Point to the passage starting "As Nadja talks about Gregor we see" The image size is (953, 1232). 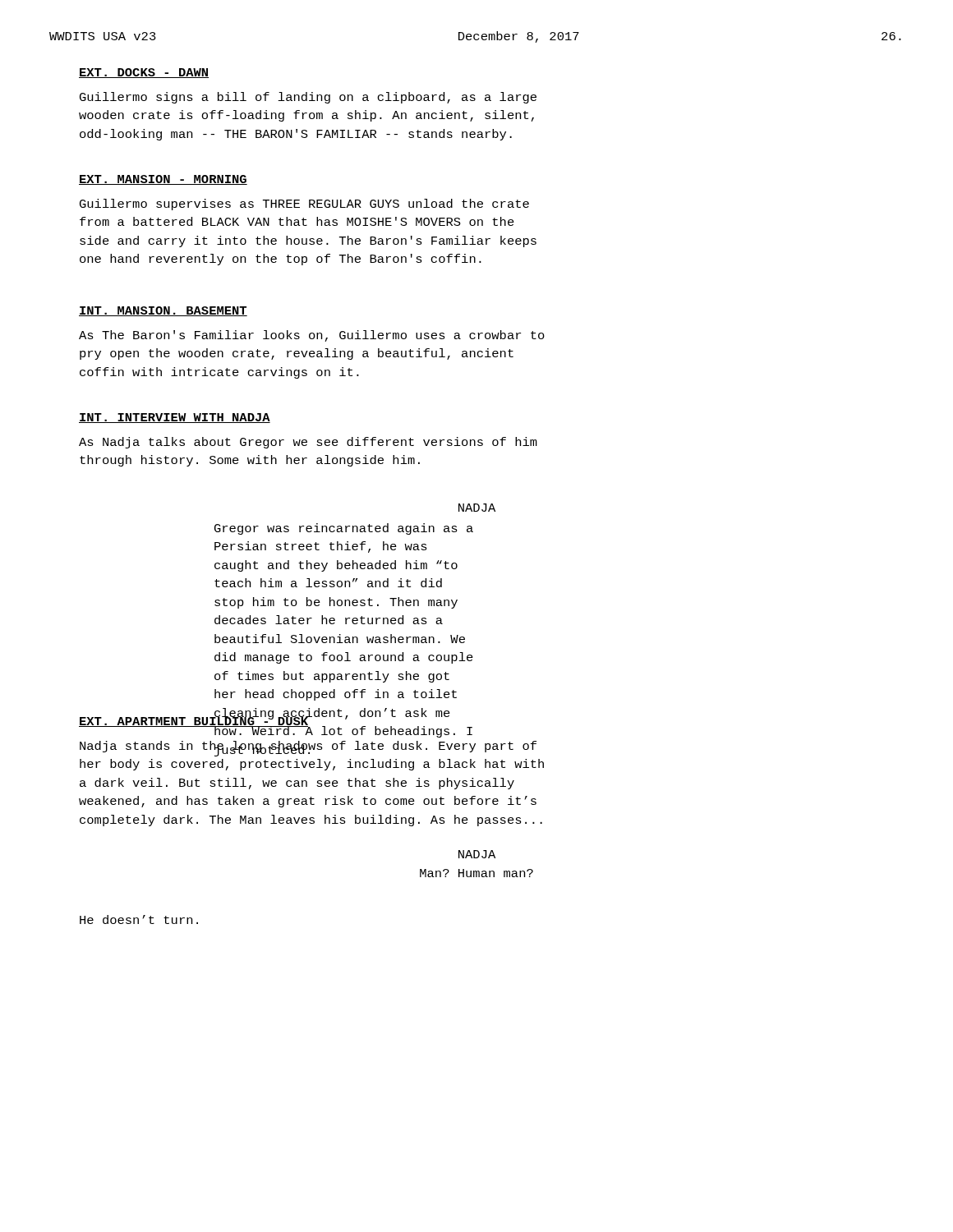308,452
